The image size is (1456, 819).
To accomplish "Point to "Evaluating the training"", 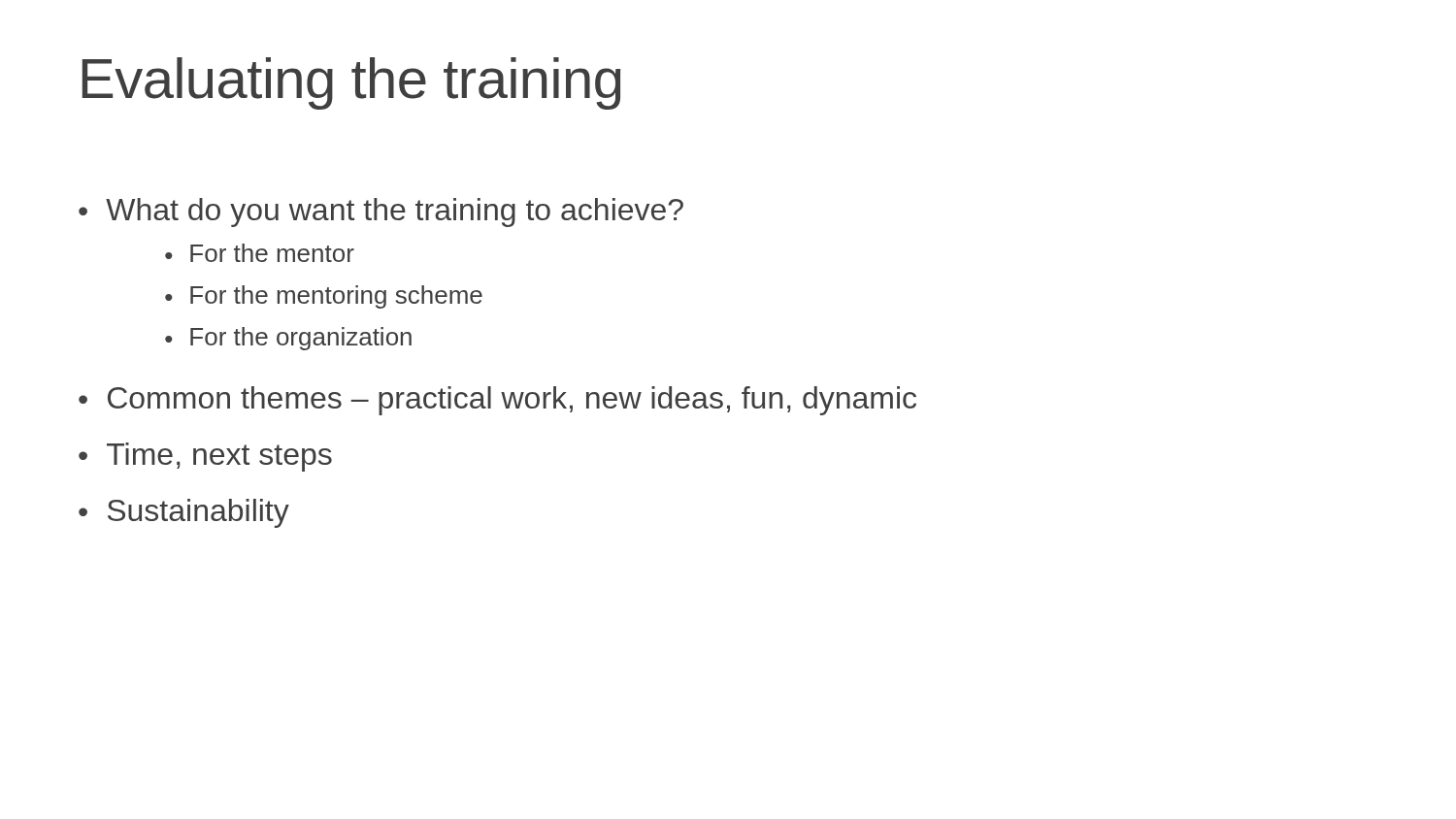I will pyautogui.click(x=351, y=78).
